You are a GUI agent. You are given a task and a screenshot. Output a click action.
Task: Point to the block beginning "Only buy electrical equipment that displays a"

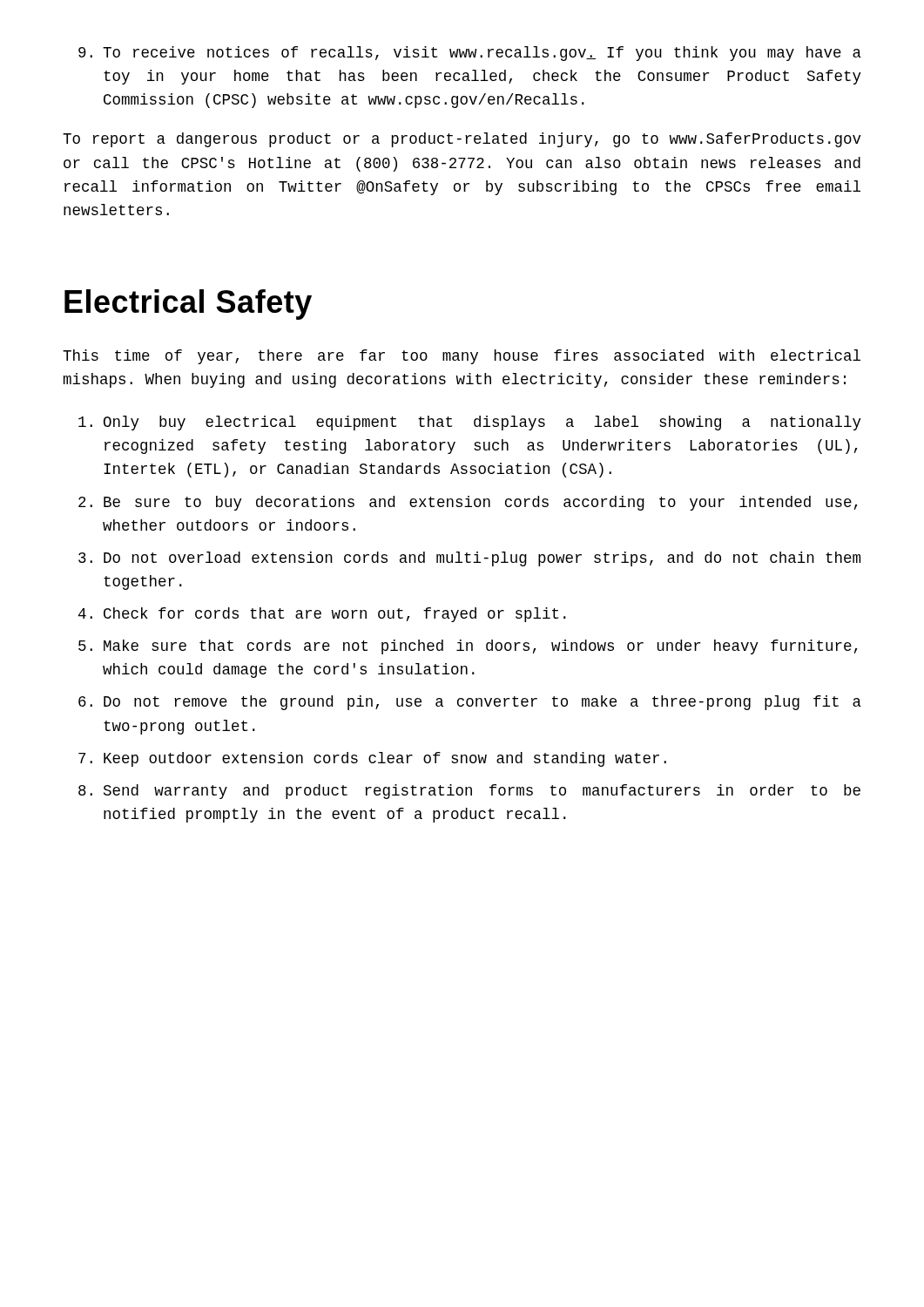[x=462, y=447]
